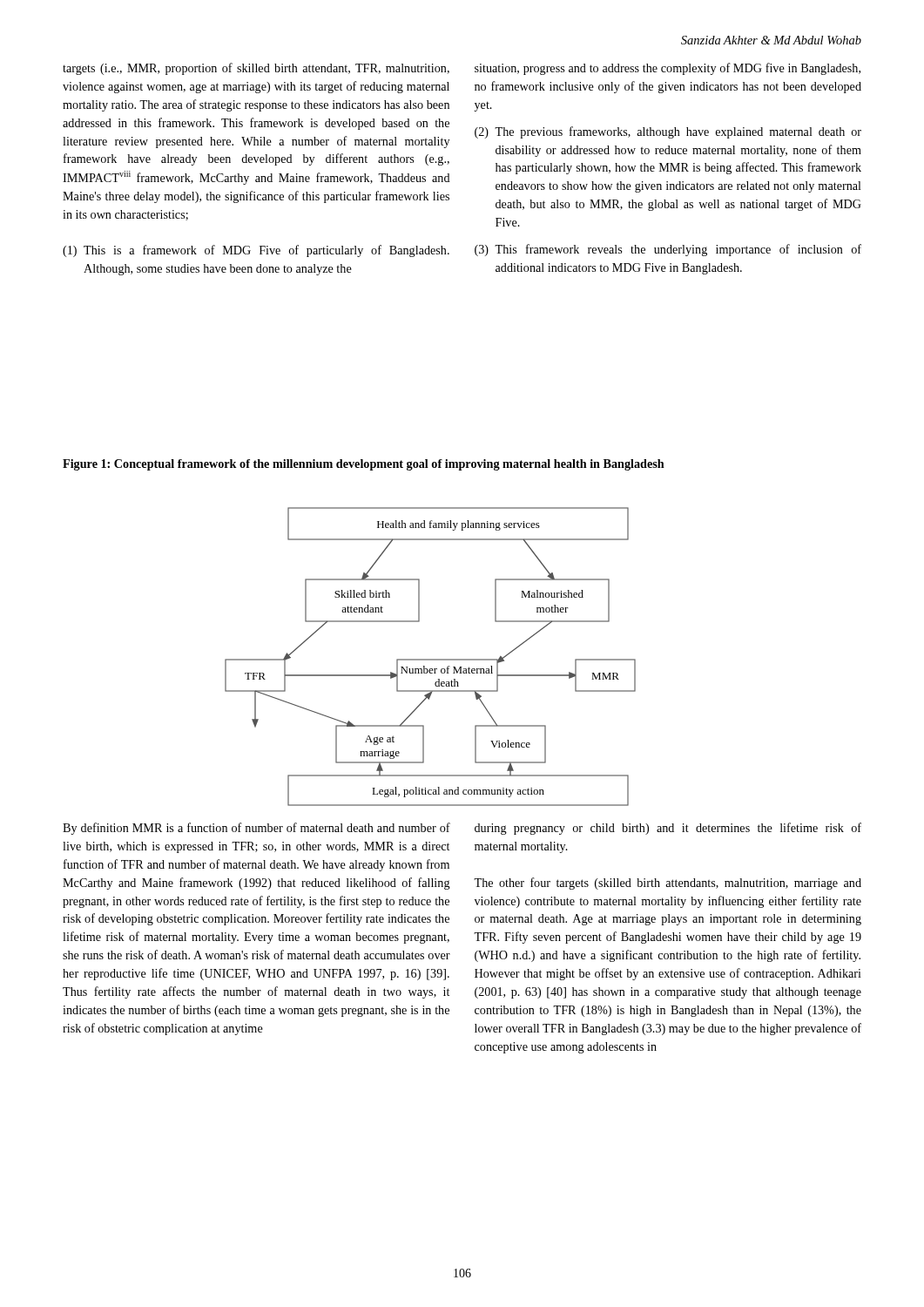Select the text block containing "targets (i.e., MMR, proportion of skilled"
This screenshot has height=1307, width=924.
pyautogui.click(x=256, y=141)
